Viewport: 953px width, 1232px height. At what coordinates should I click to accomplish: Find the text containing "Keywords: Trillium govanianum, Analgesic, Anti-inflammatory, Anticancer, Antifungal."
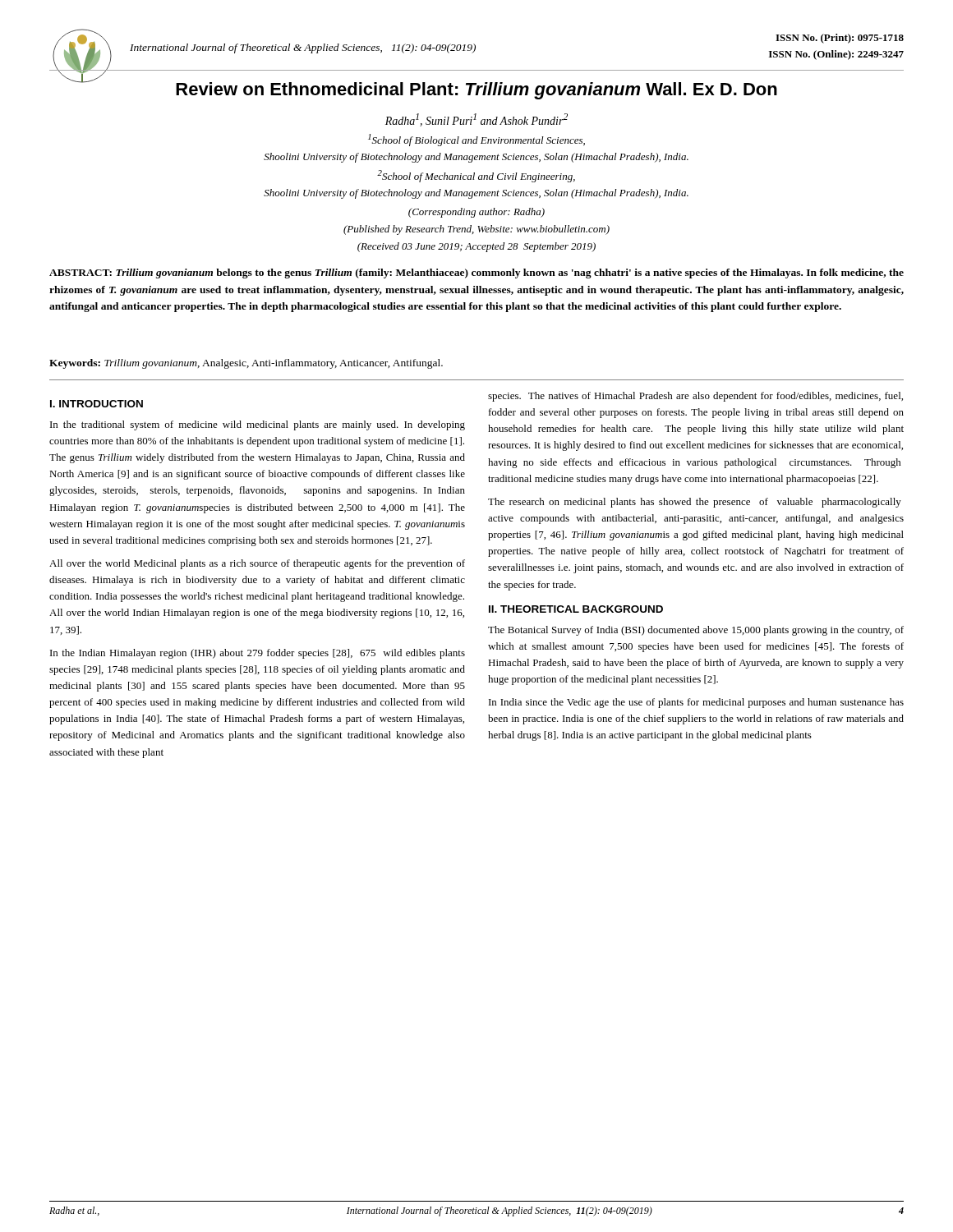click(246, 363)
